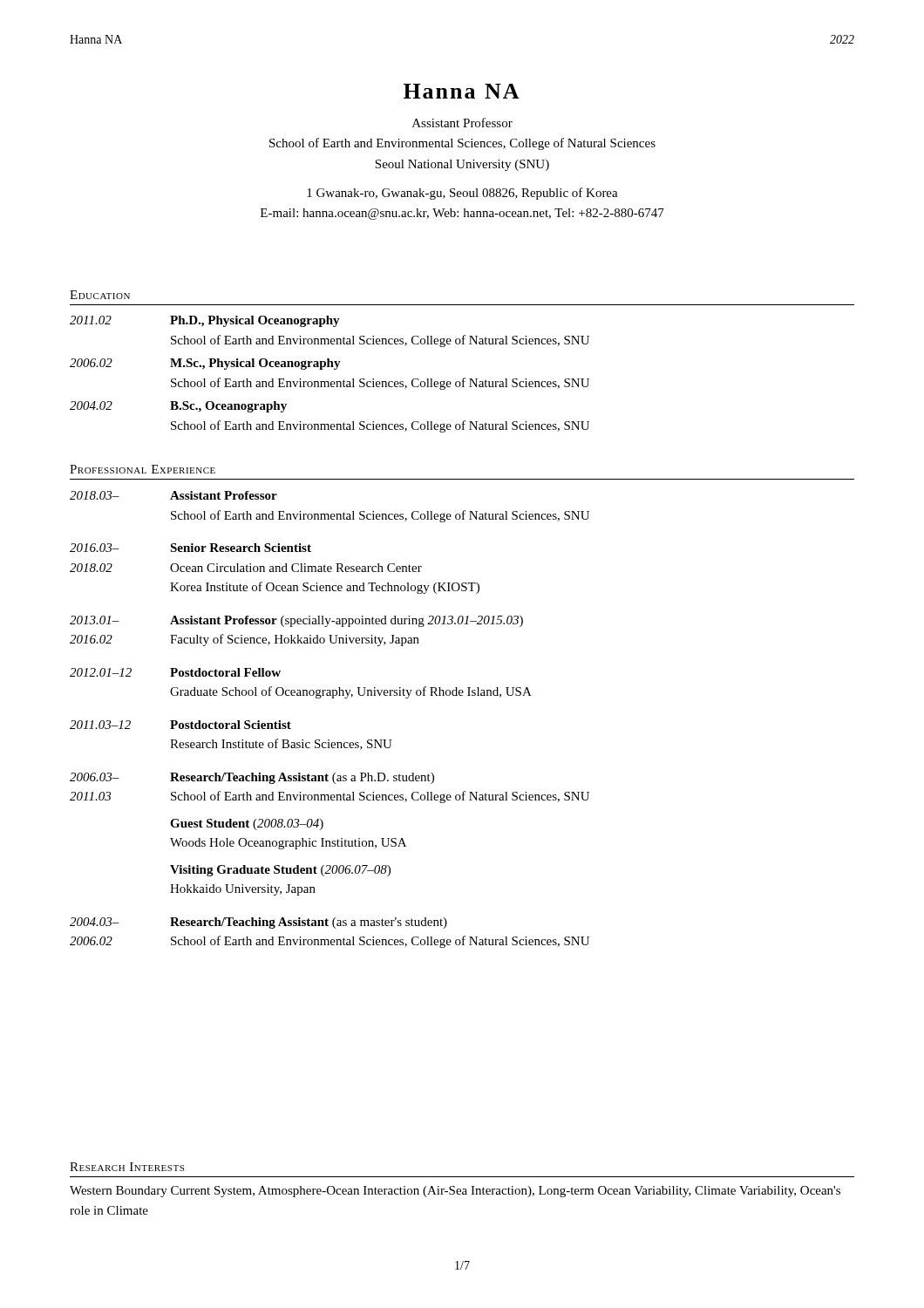Locate the element starting "Professional Experience 2018.03– Assistant Professor"

(x=143, y=469)
